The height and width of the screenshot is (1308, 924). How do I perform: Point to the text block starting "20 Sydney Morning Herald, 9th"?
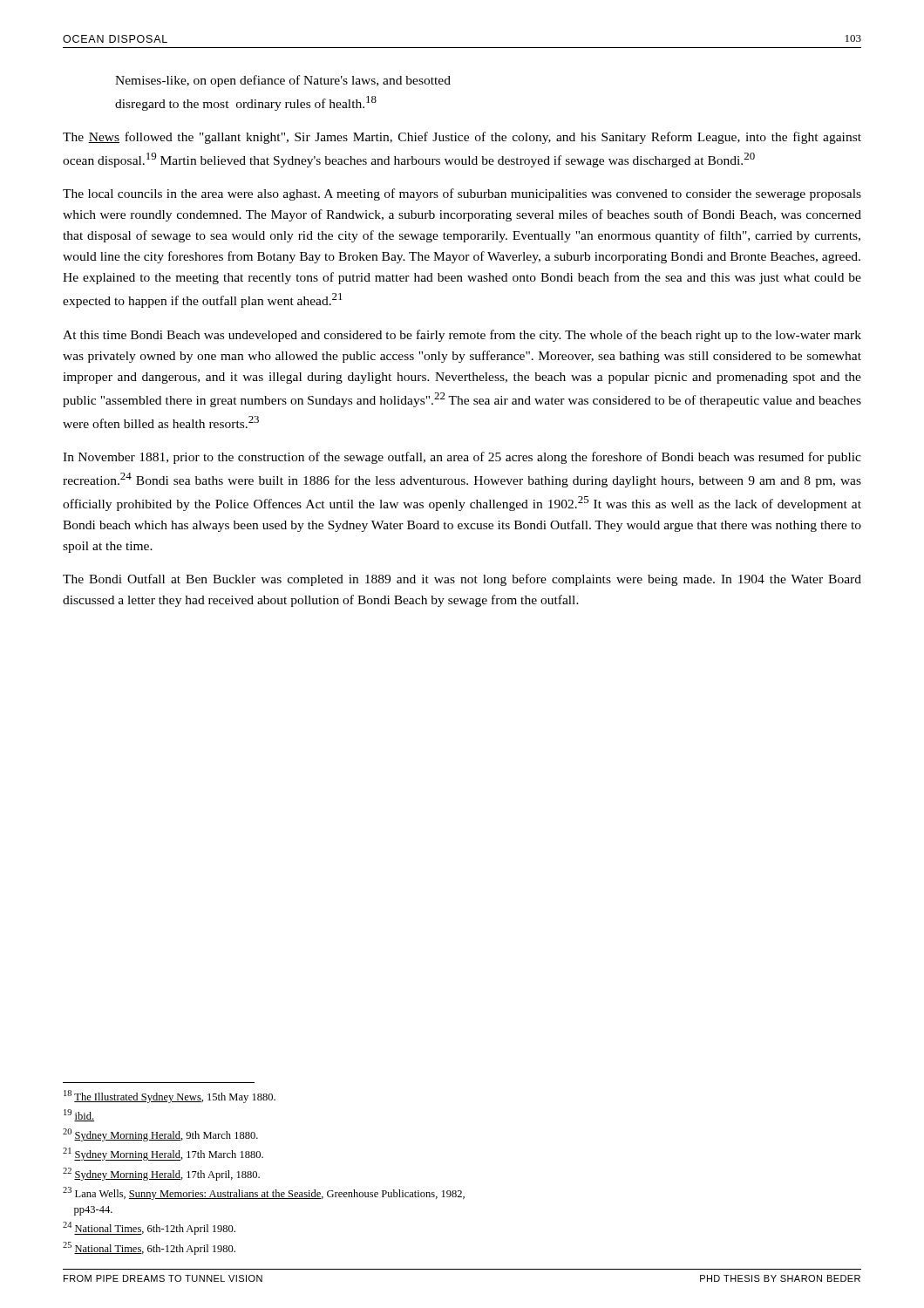coord(160,1134)
